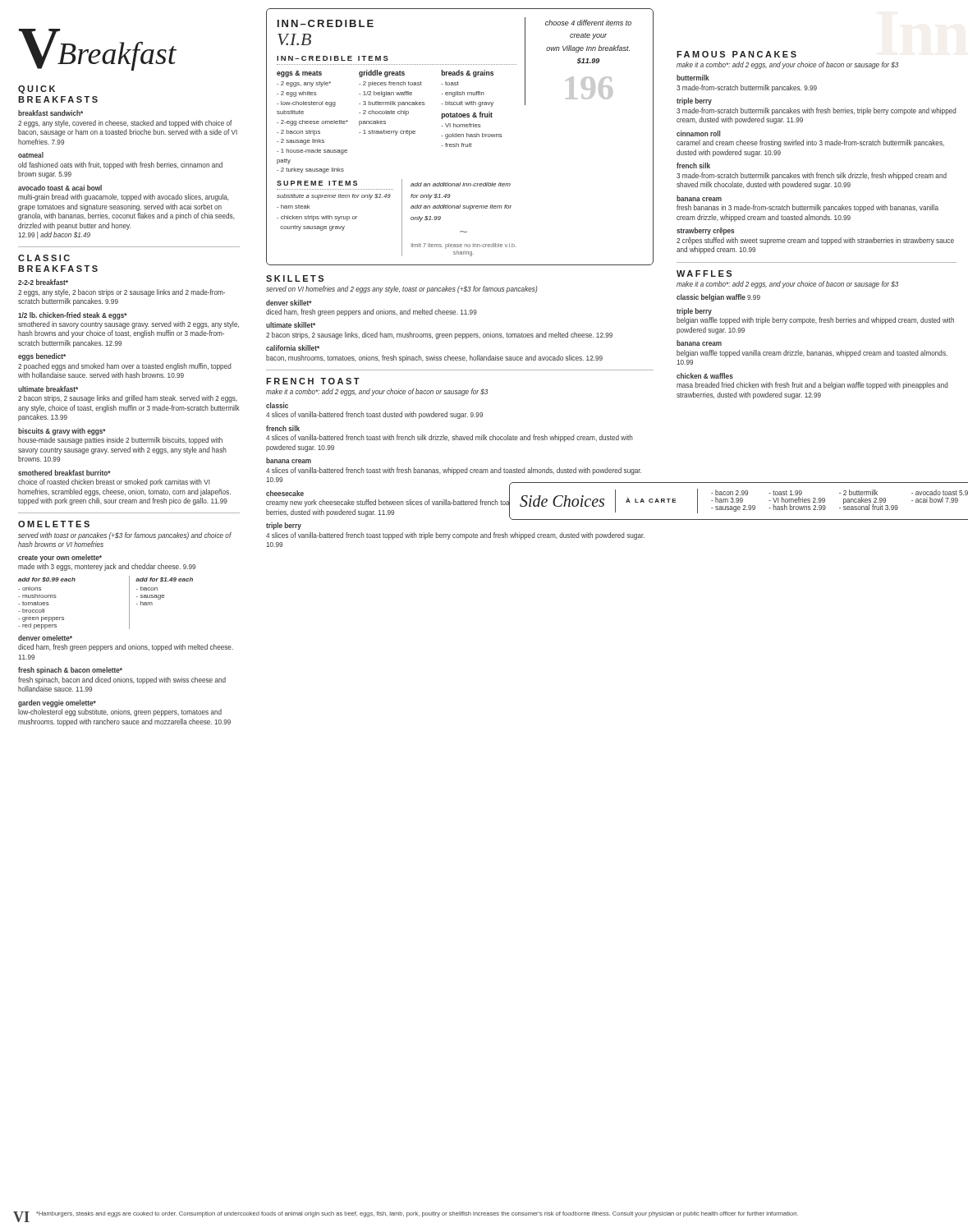Image resolution: width=968 pixels, height=1232 pixels.
Task: Point to the element starting "oatmeal old fashioned"
Action: coord(120,165)
